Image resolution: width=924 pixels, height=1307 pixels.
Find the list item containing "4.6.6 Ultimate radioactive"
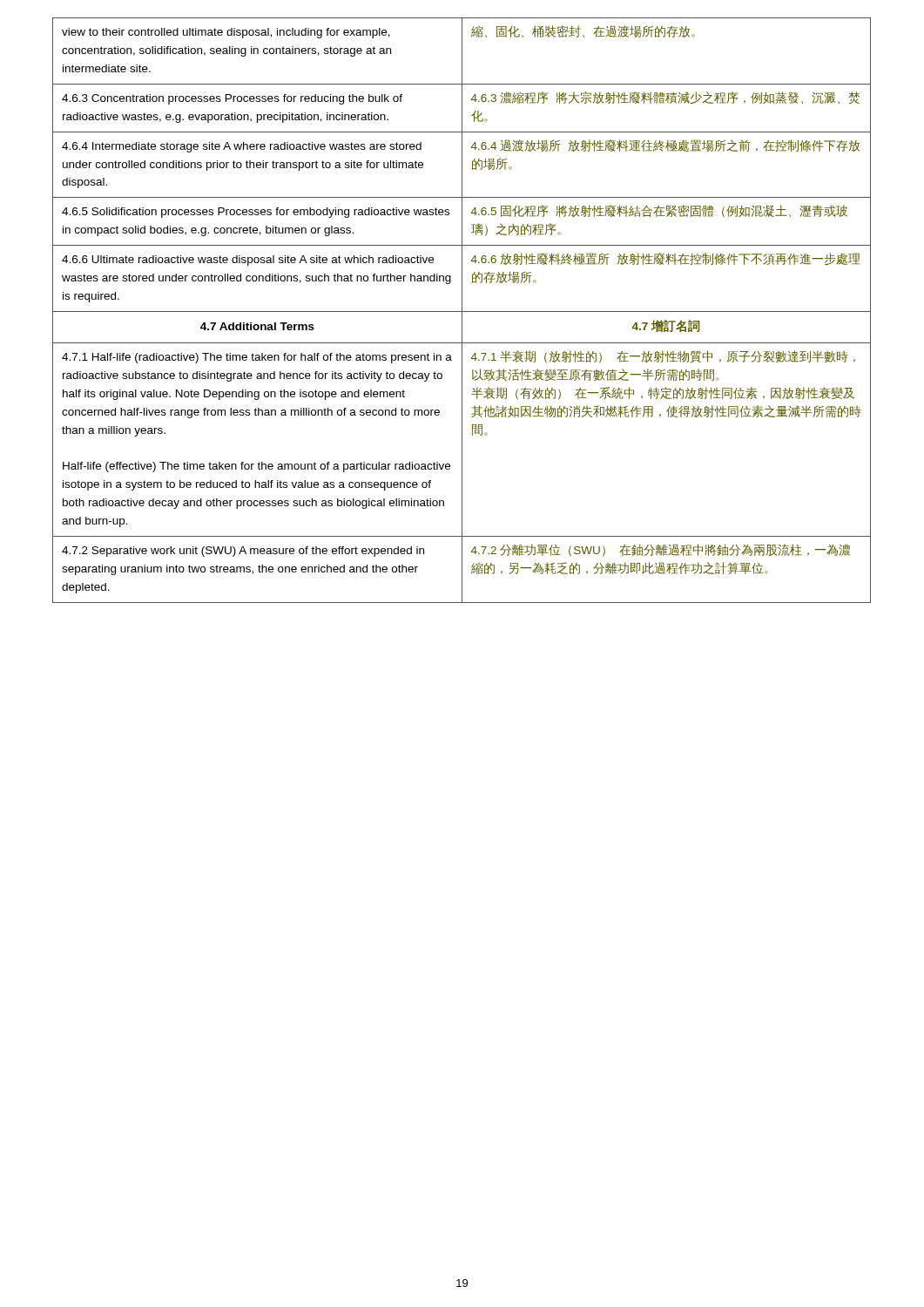[x=257, y=278]
